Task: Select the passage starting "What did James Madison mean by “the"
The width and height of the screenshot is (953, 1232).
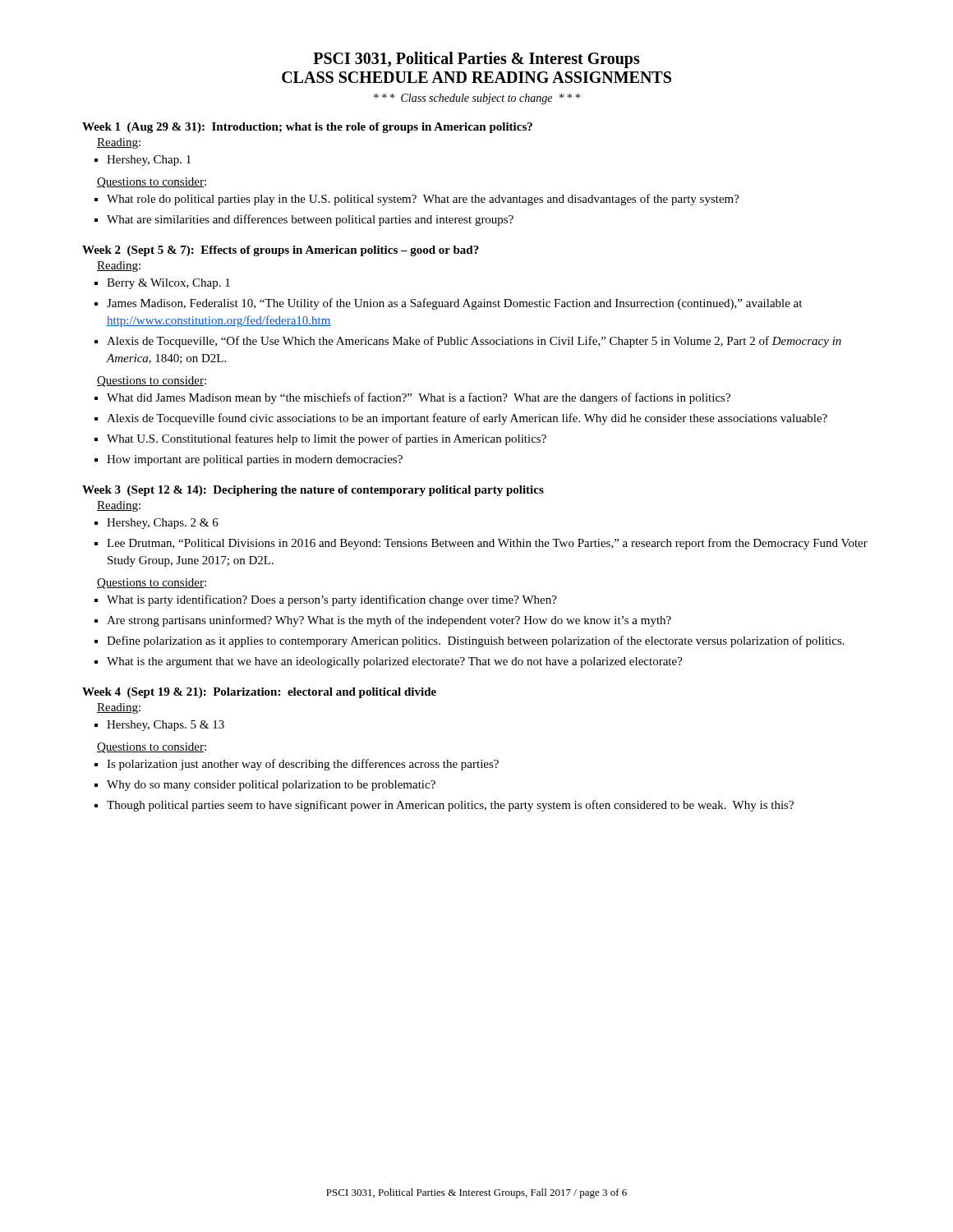Action: (x=476, y=429)
